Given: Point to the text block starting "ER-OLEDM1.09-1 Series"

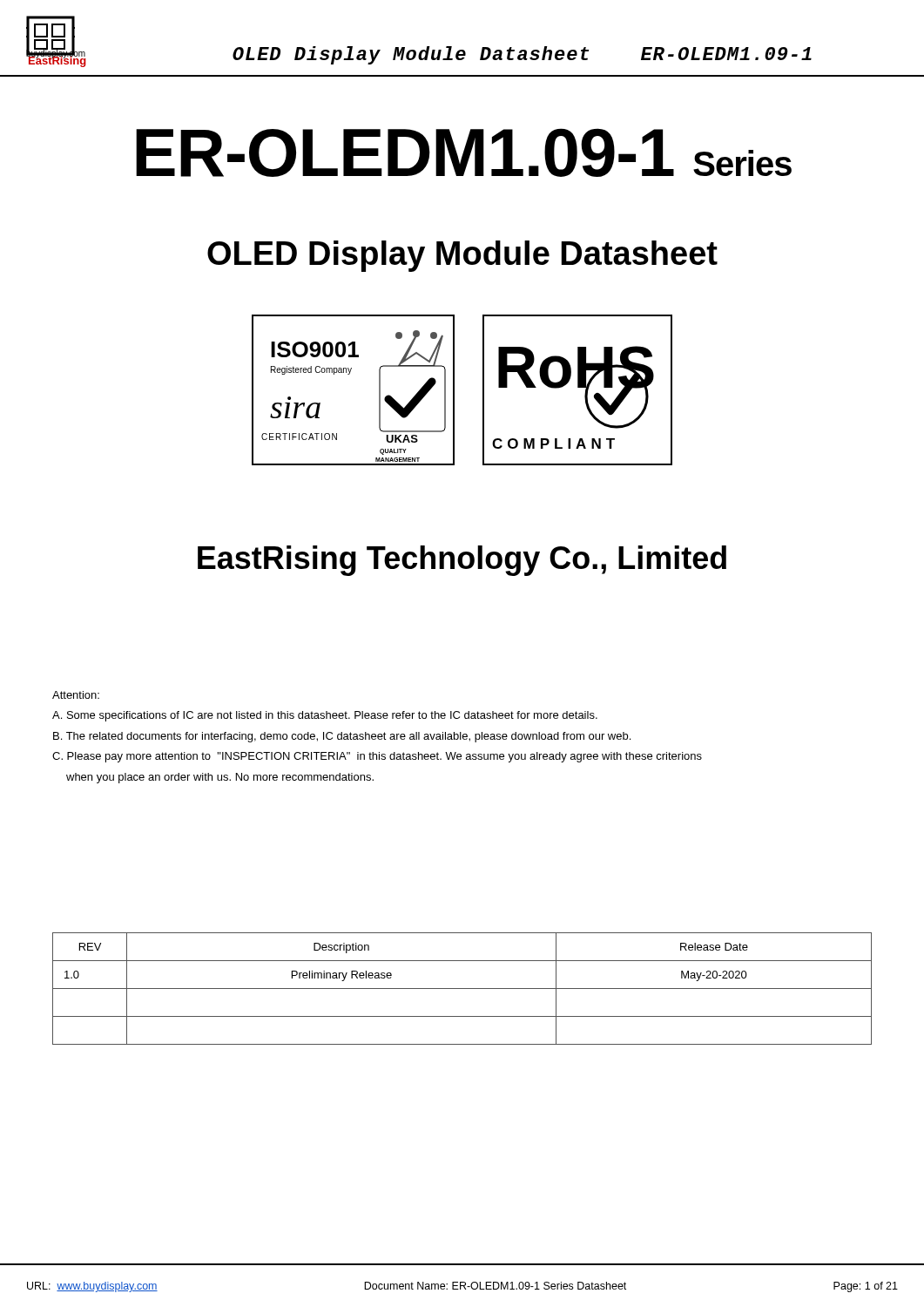Looking at the screenshot, I should (x=462, y=153).
